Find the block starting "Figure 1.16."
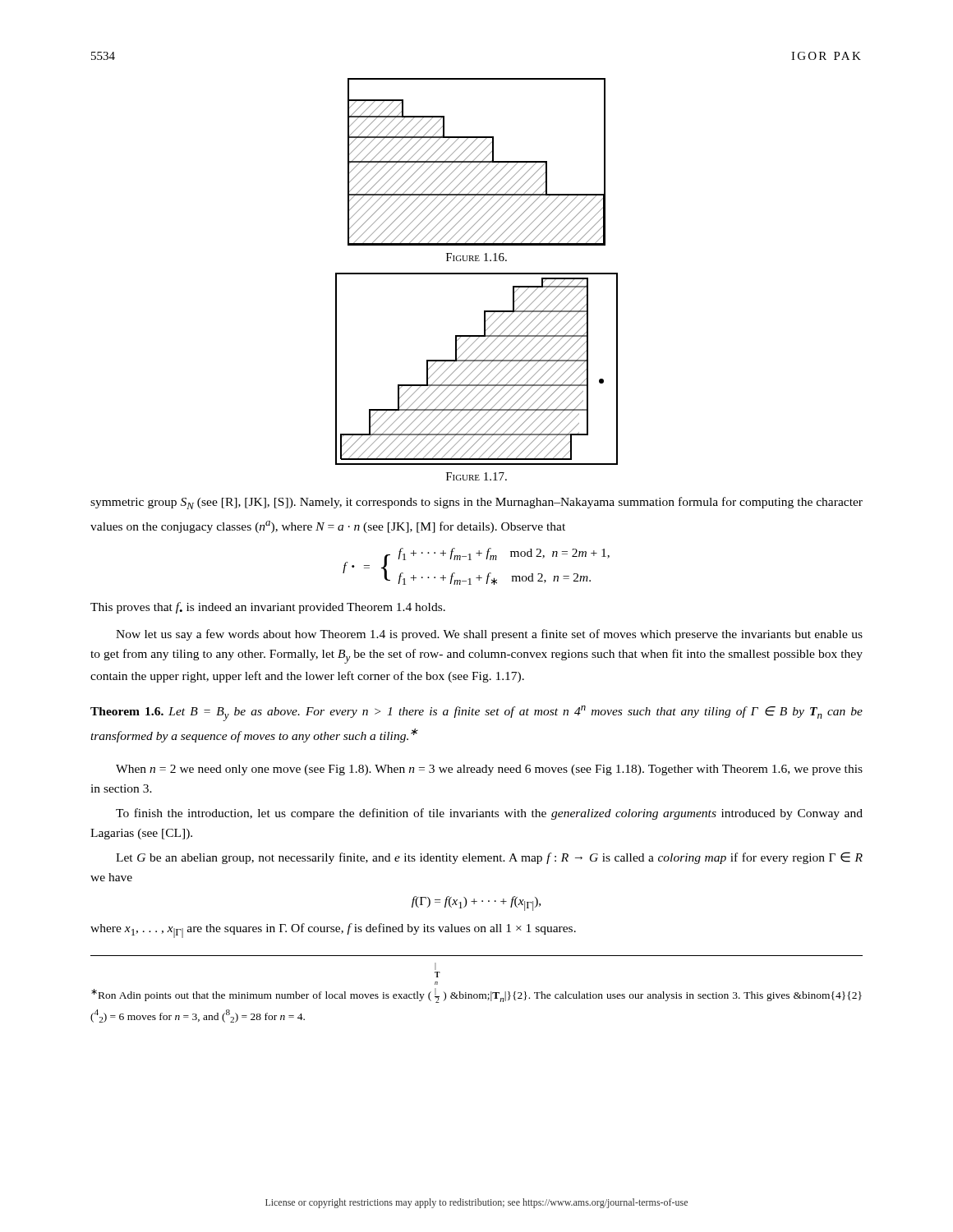 point(476,257)
